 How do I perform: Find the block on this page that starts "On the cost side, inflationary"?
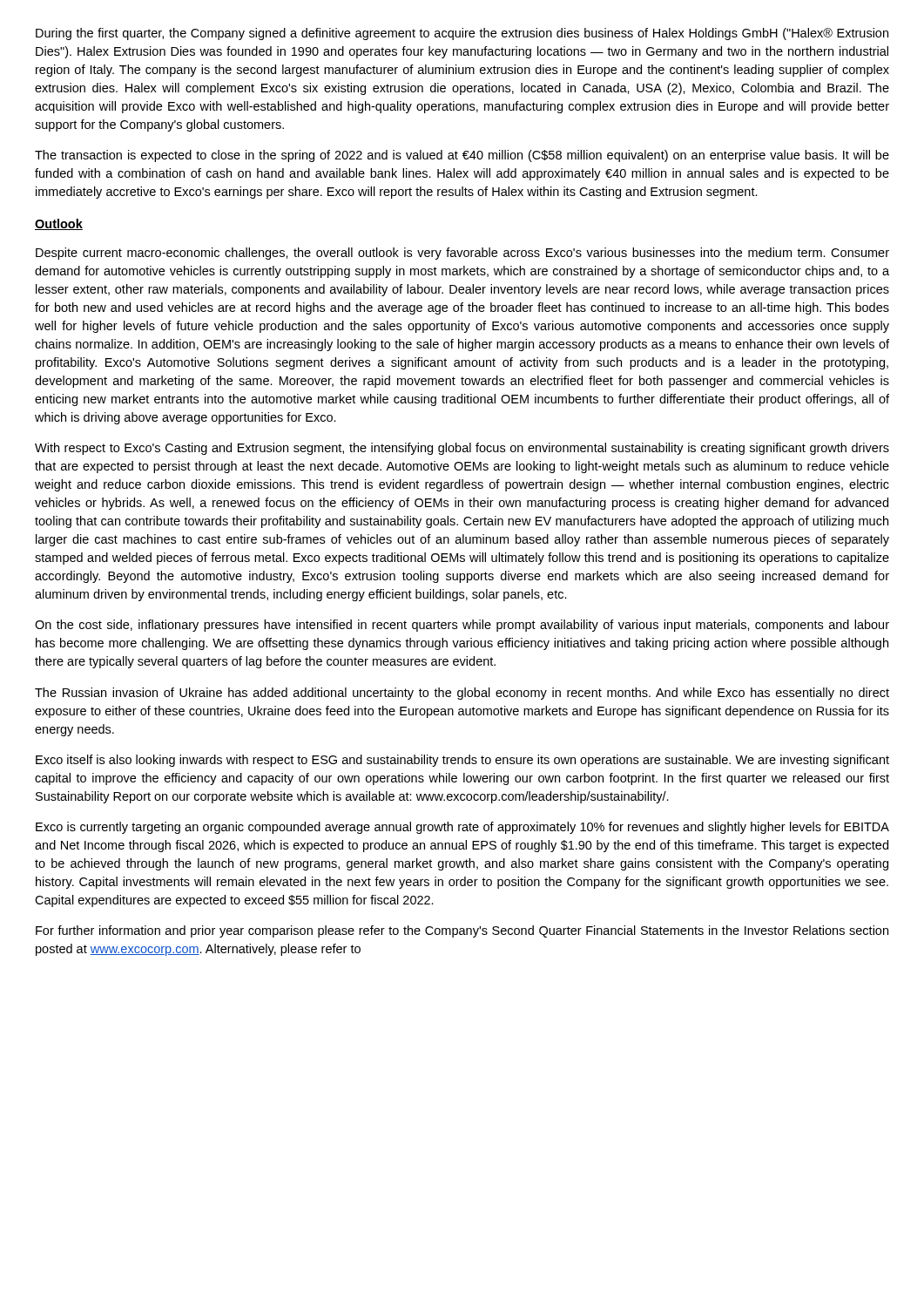coord(462,644)
